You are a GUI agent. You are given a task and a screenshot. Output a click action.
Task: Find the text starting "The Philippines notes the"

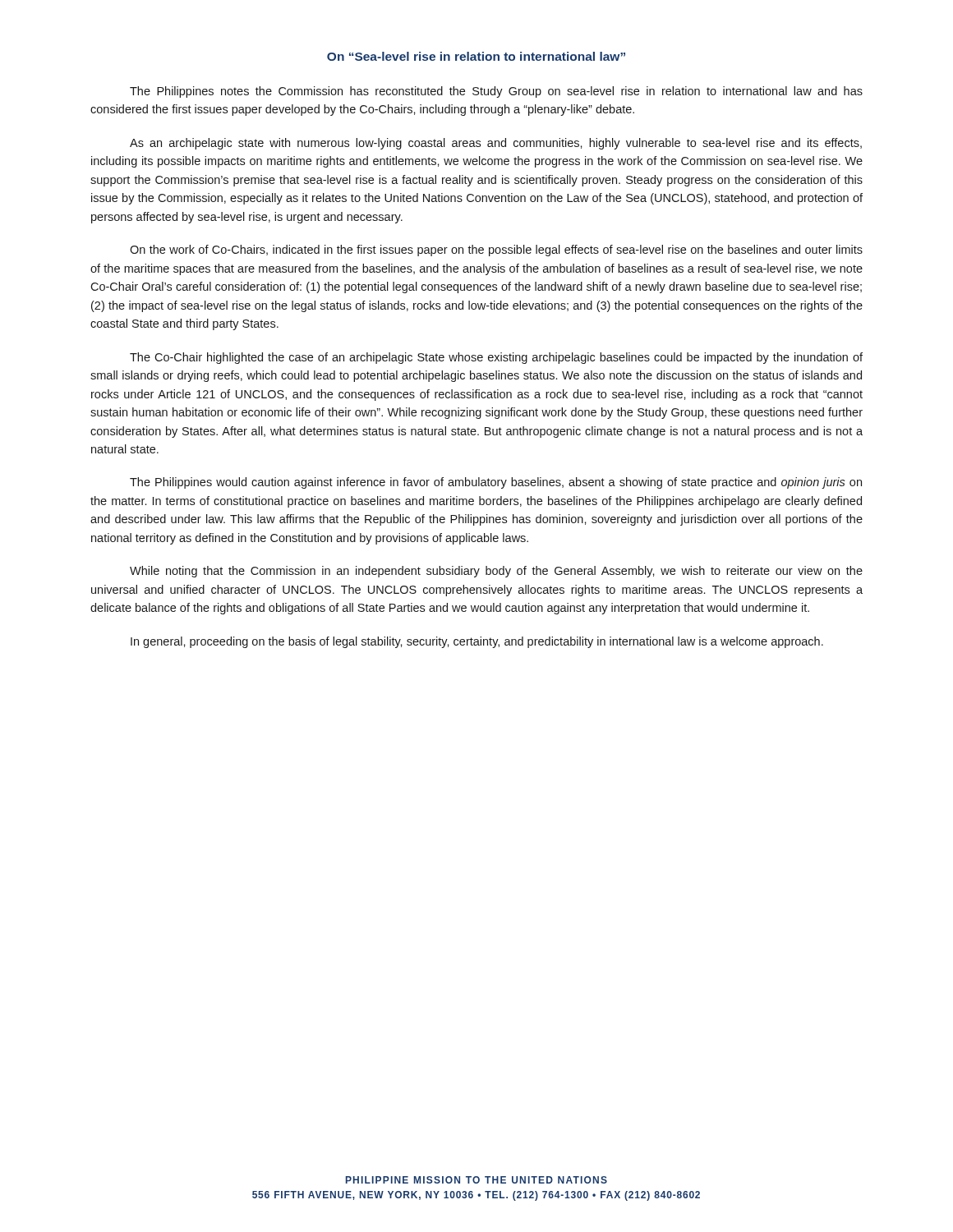tap(476, 366)
